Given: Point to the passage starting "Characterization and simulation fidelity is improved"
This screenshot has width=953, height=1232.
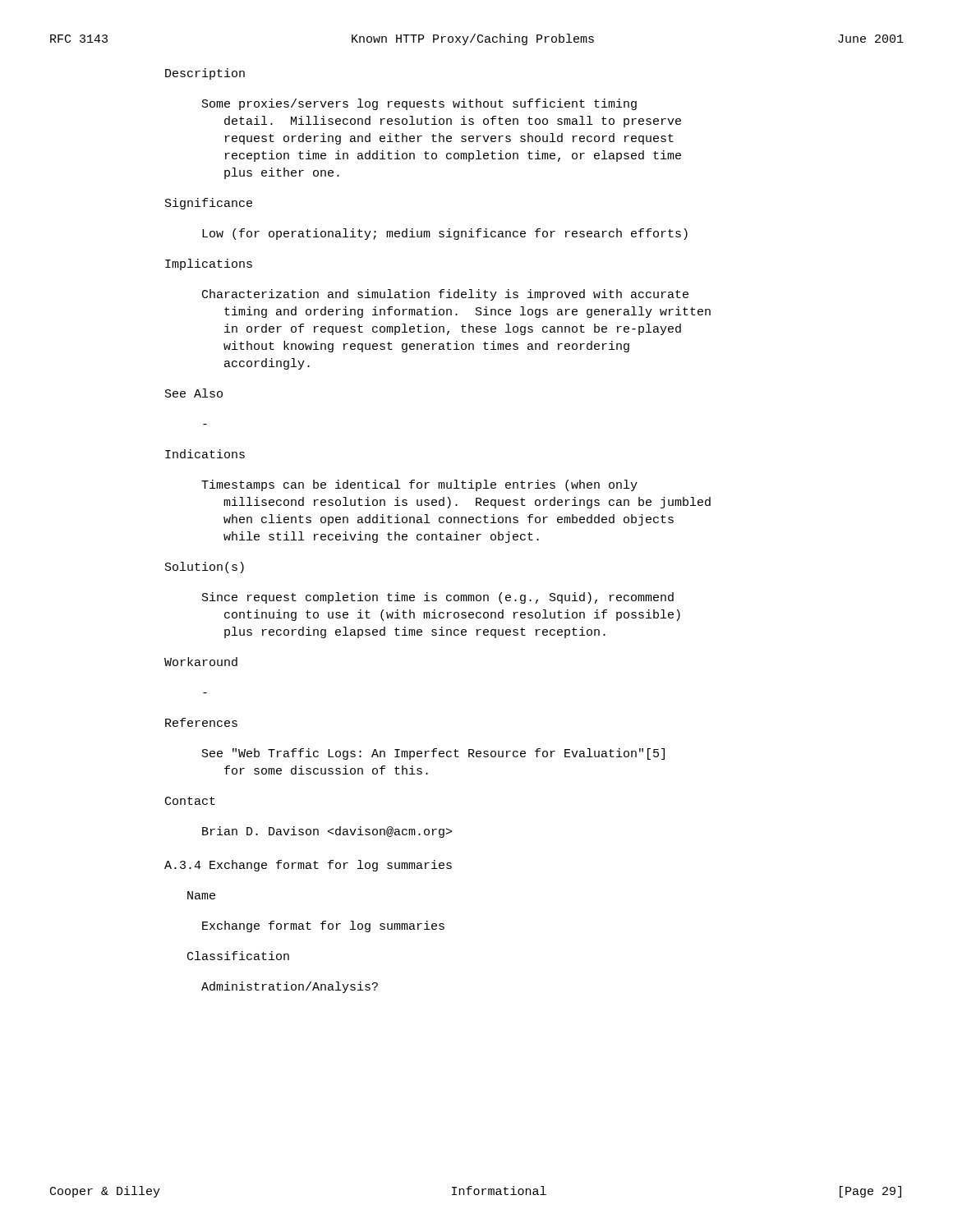Looking at the screenshot, I should (x=456, y=330).
